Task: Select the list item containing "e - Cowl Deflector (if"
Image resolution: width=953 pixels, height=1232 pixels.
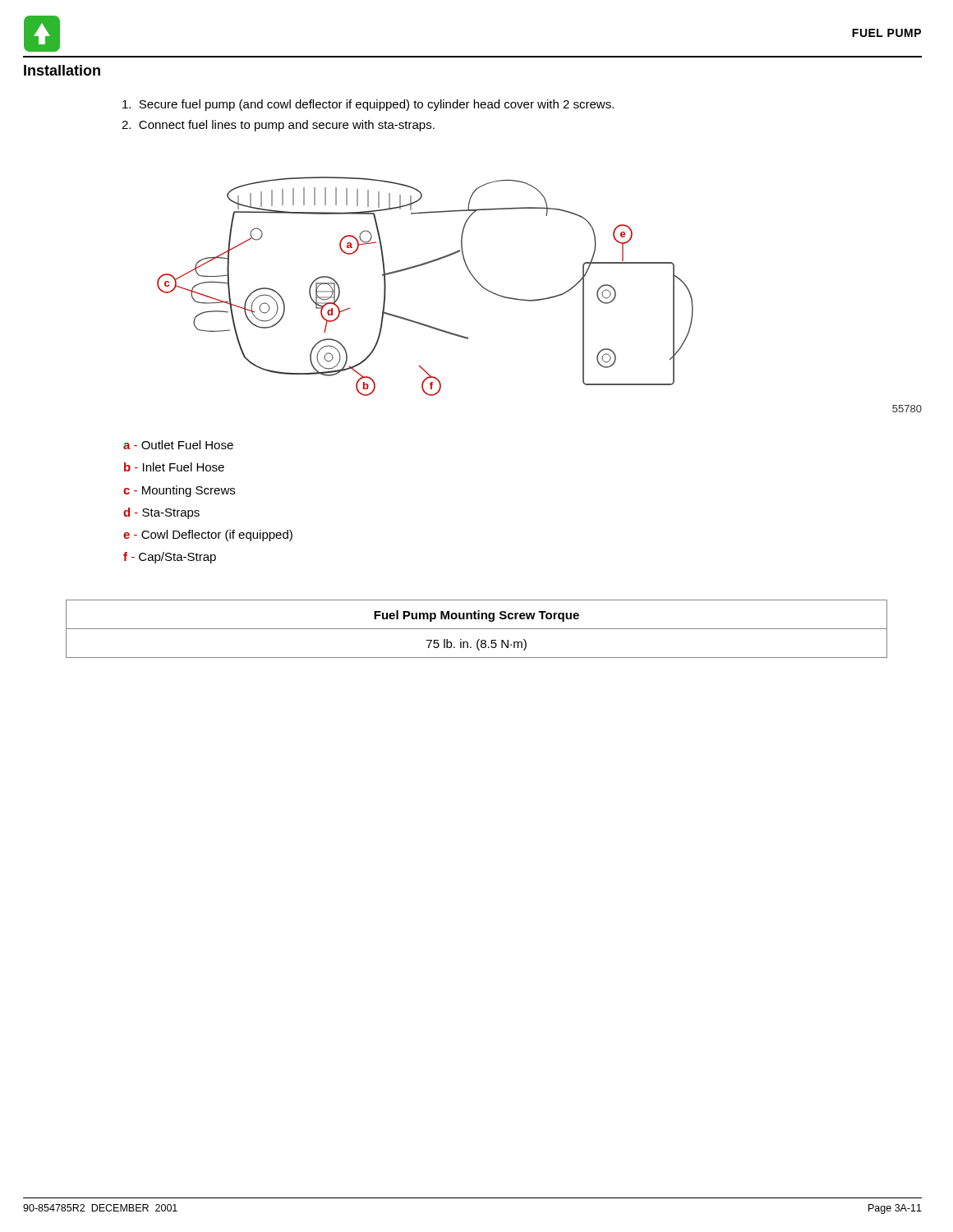Action: click(x=208, y=534)
